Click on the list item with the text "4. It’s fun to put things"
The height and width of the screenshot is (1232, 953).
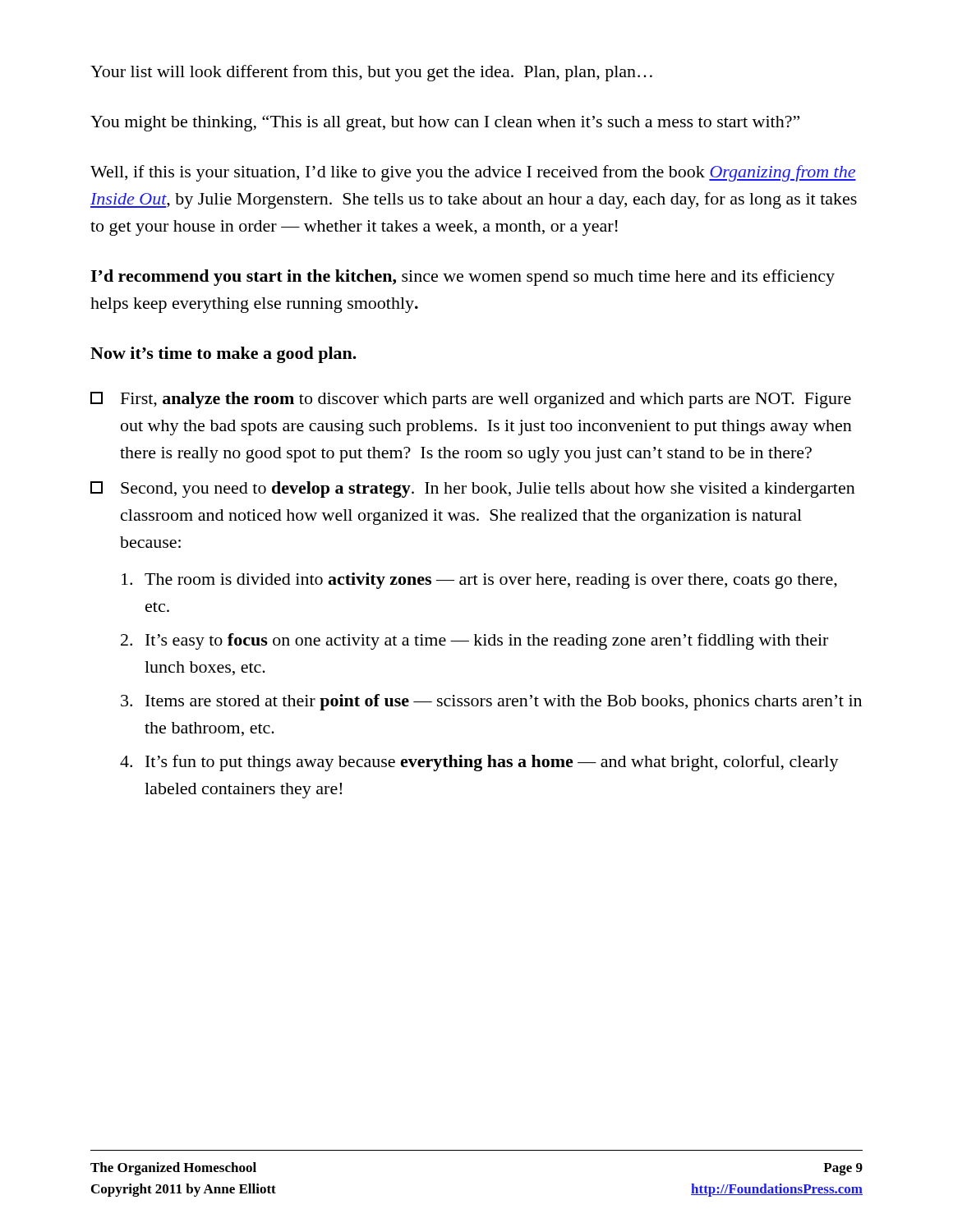[x=491, y=775]
